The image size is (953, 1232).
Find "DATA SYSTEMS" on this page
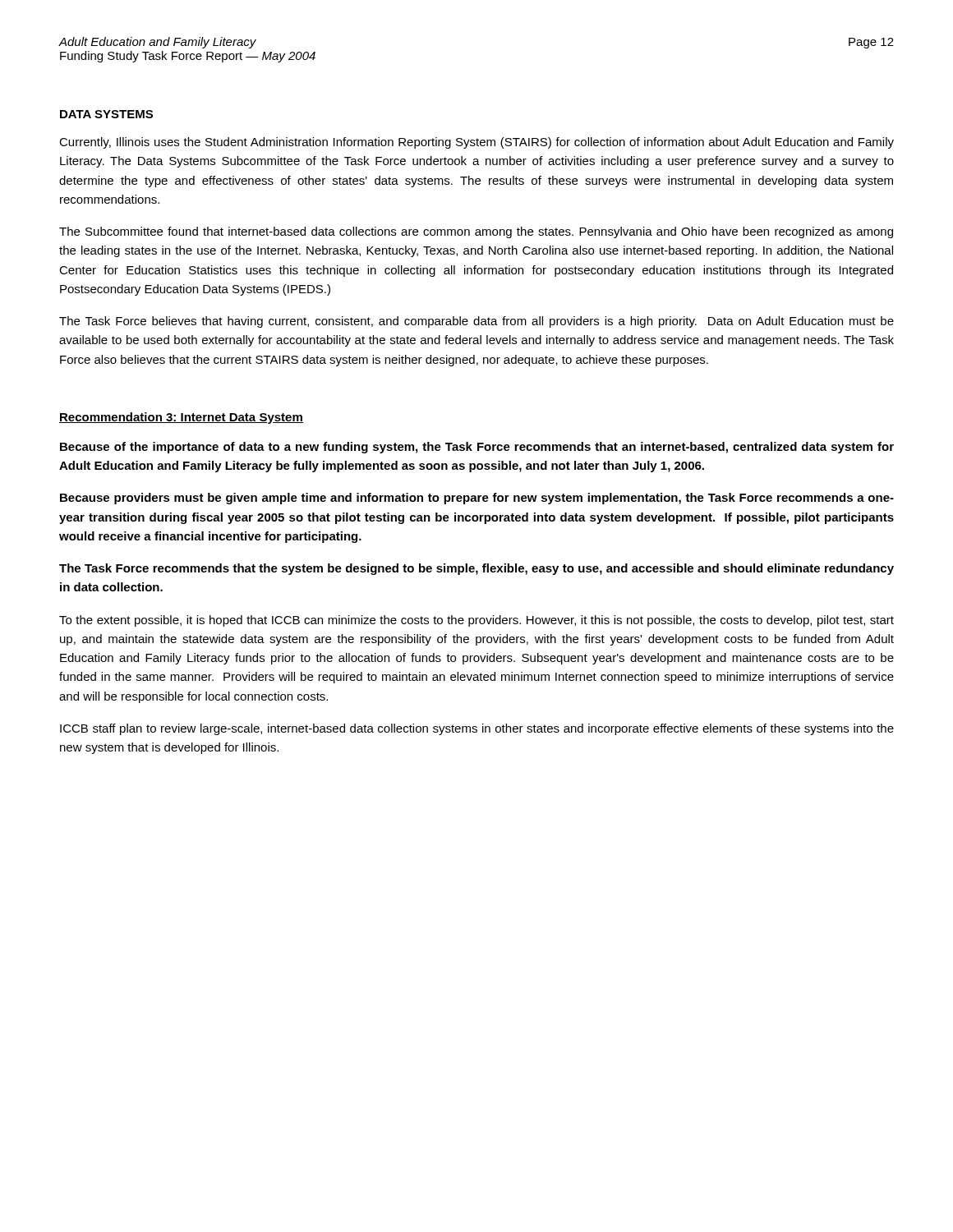106,114
